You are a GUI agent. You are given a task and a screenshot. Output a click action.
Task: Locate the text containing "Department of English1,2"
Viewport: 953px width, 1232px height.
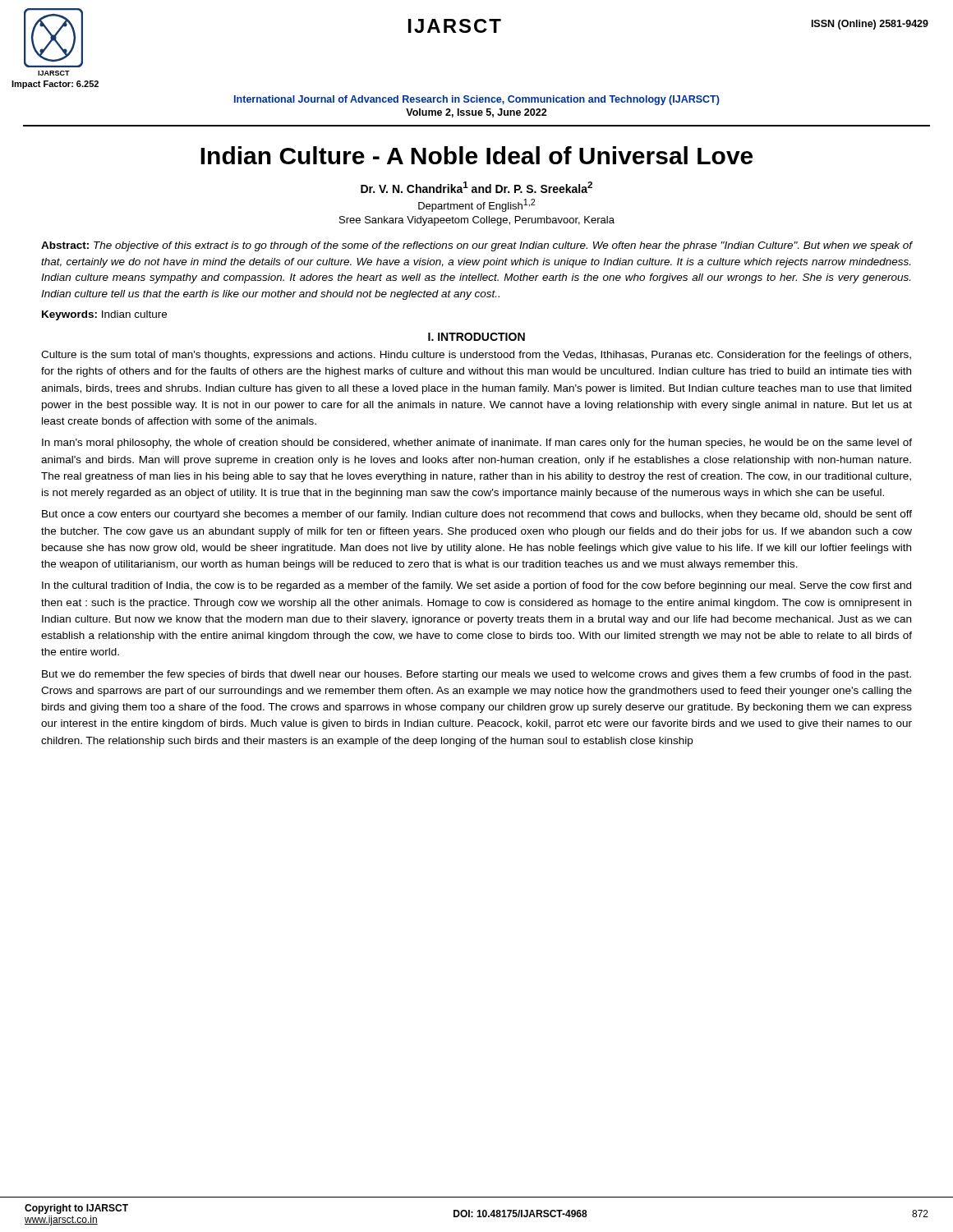point(476,204)
